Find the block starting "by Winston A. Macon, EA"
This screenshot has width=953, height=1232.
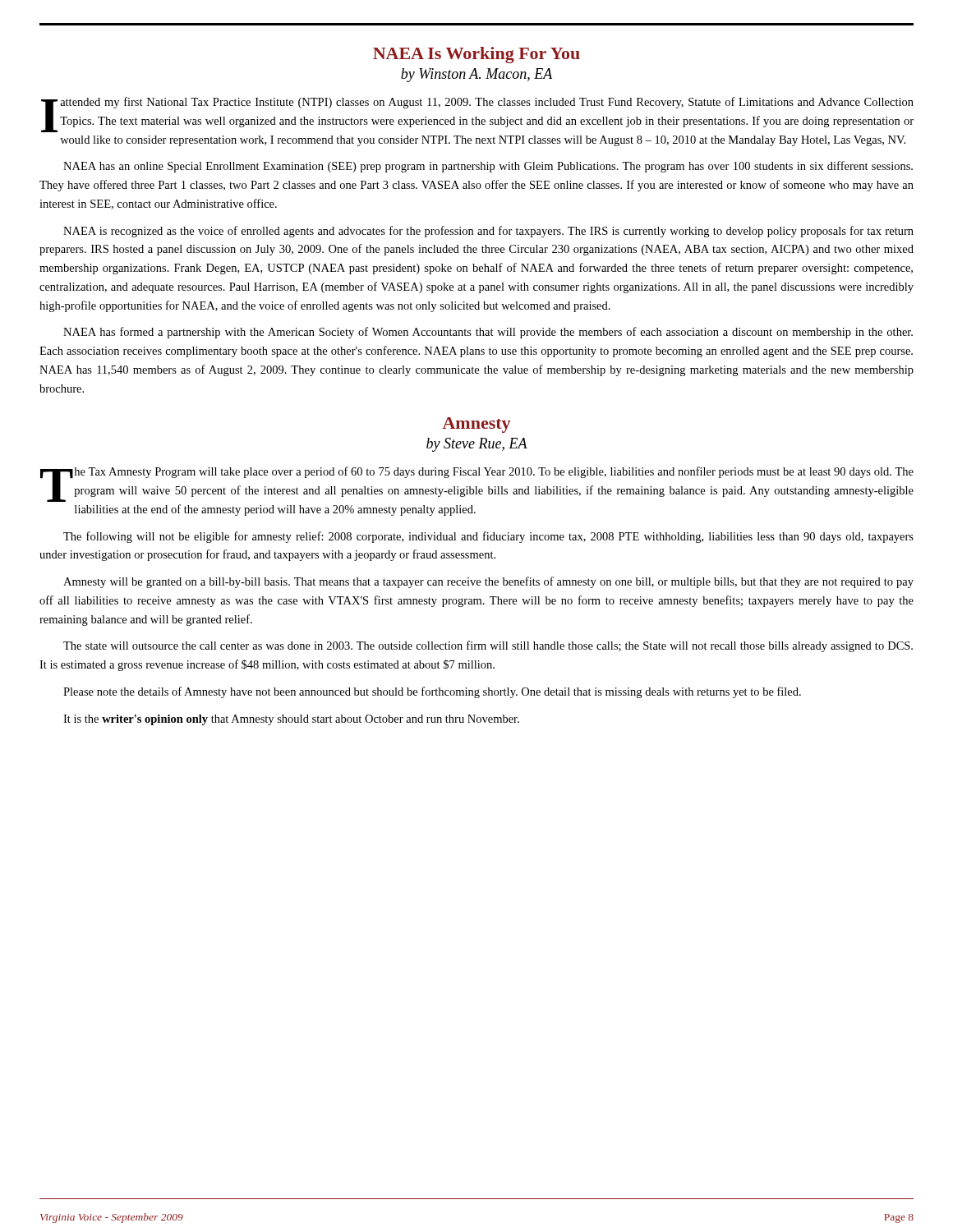(x=476, y=74)
